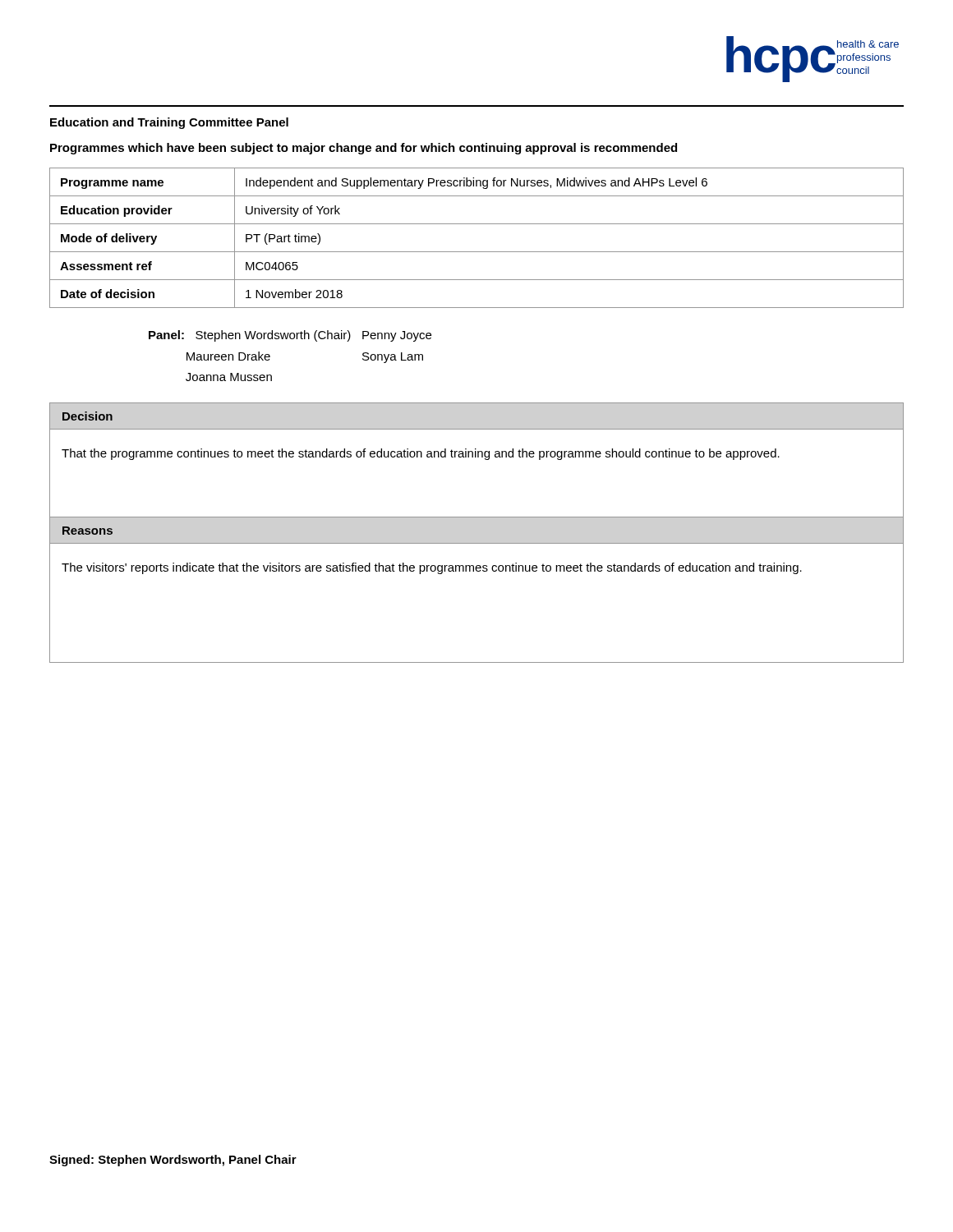Image resolution: width=953 pixels, height=1232 pixels.
Task: Locate a logo
Action: tap(813, 53)
